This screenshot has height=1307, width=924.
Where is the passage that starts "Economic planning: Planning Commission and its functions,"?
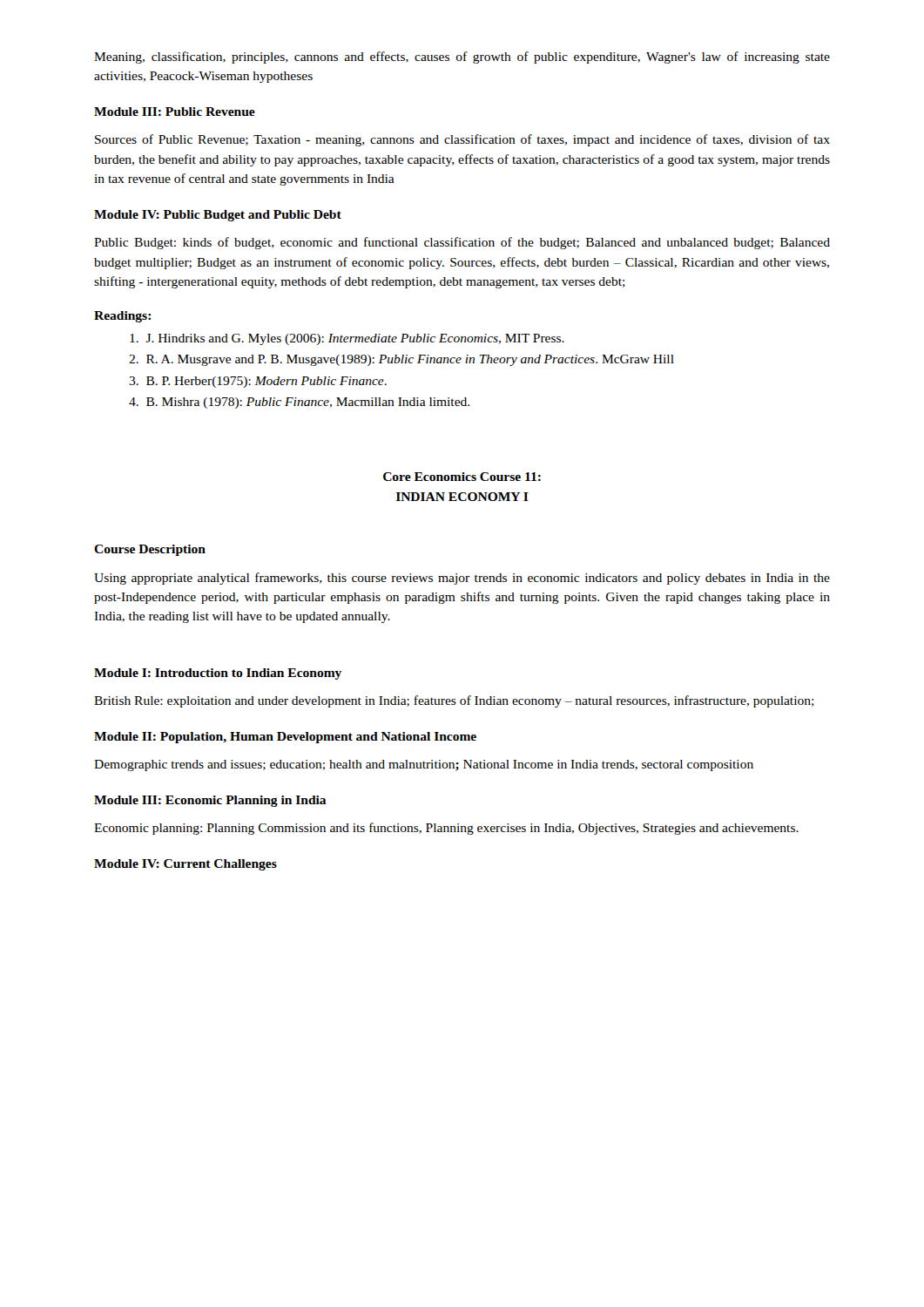tap(446, 828)
